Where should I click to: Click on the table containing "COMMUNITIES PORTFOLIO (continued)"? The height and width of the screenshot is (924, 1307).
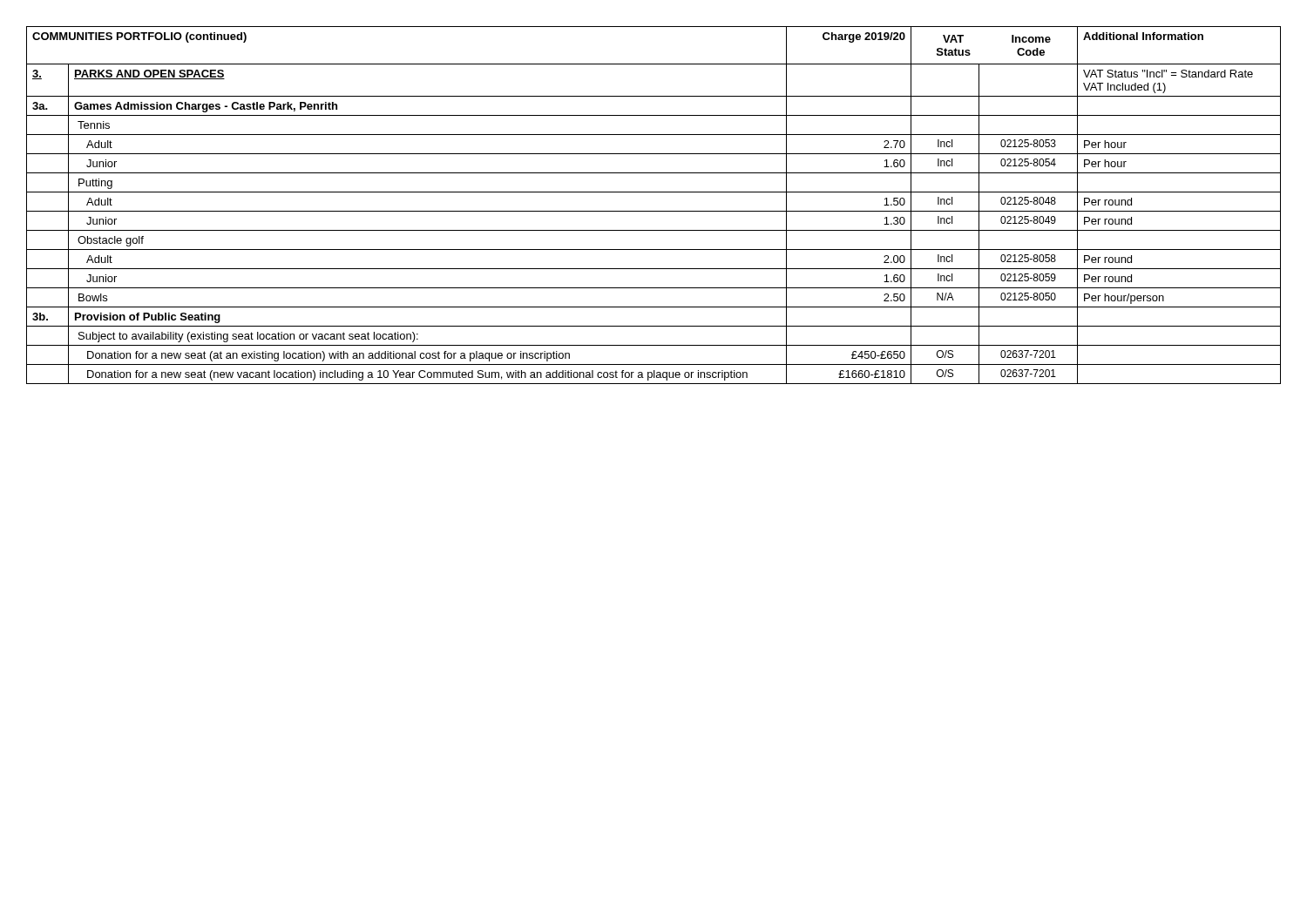tap(654, 205)
